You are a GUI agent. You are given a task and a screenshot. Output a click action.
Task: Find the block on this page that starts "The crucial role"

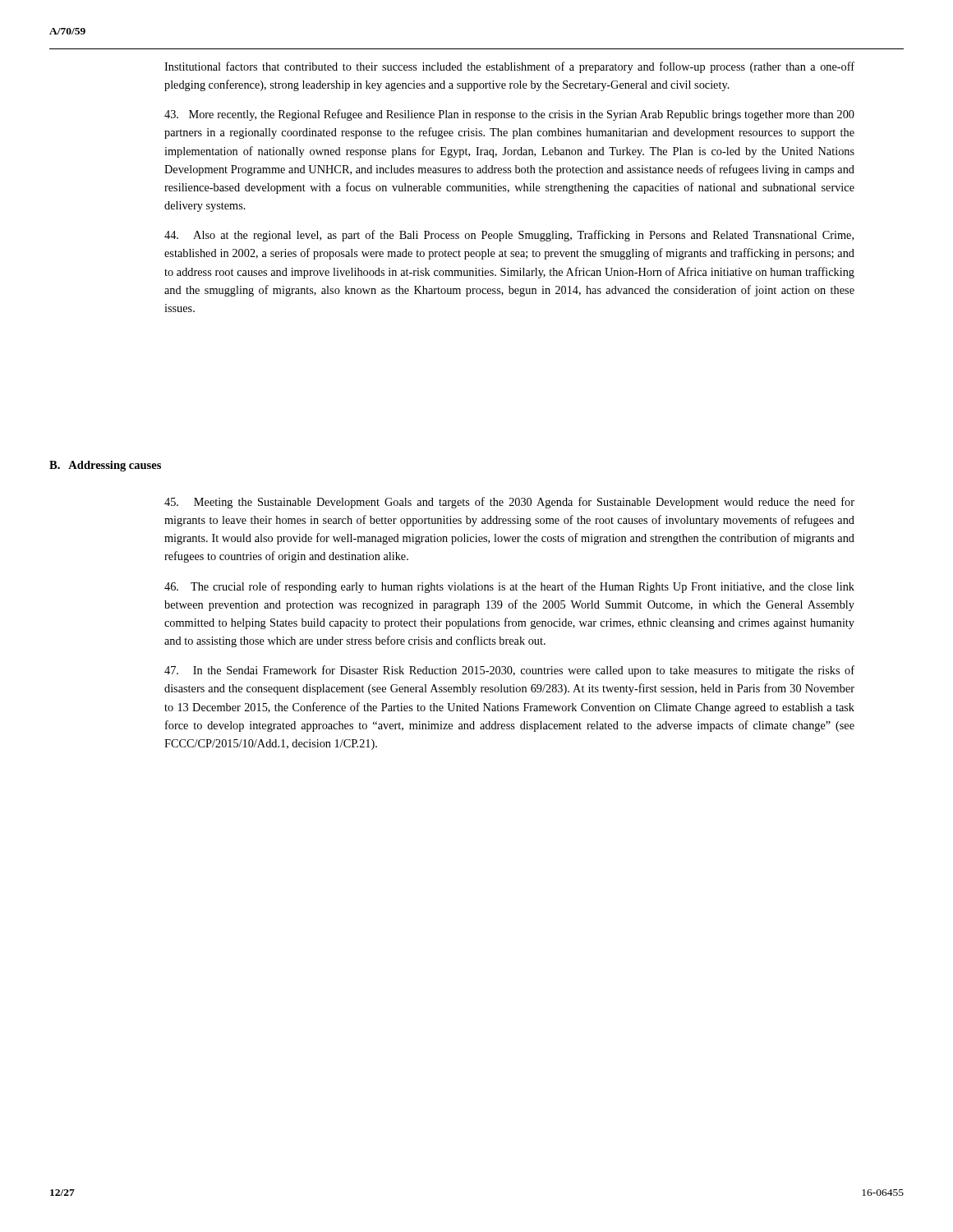coord(509,613)
